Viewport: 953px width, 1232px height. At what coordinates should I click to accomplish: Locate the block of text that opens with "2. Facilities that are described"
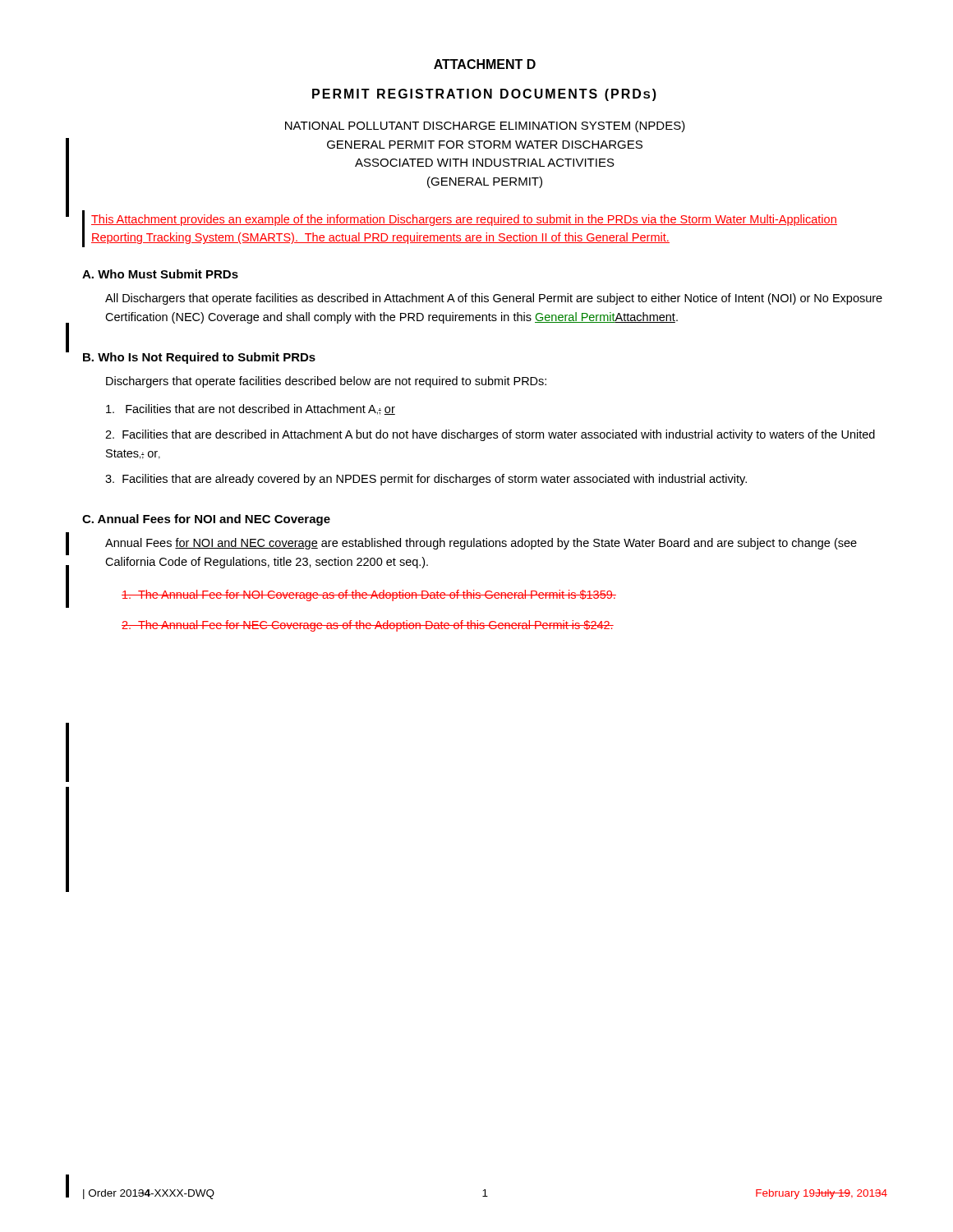490,444
